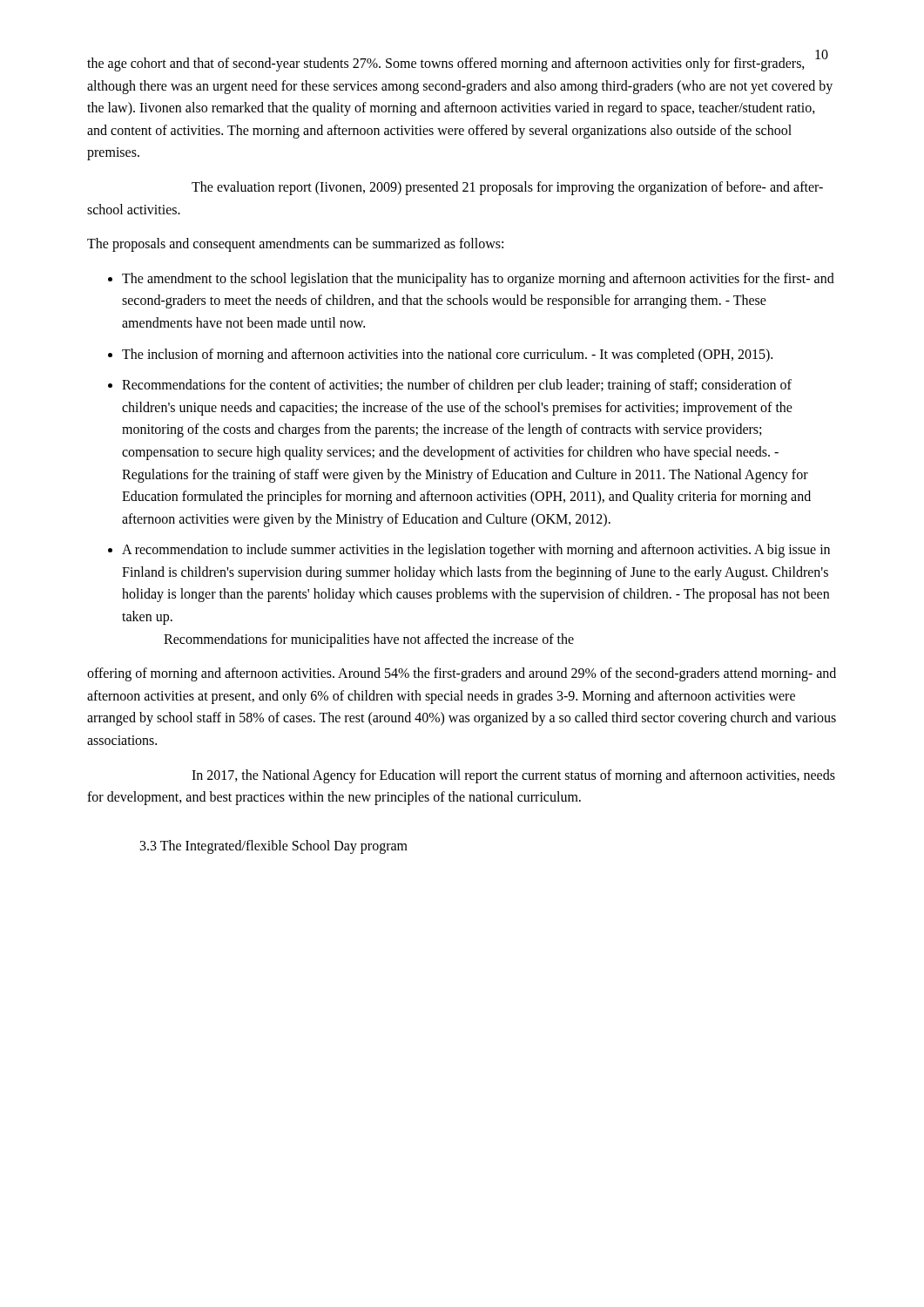Click on the text block that says "offering of morning and"
Image resolution: width=924 pixels, height=1307 pixels.
coord(462,707)
